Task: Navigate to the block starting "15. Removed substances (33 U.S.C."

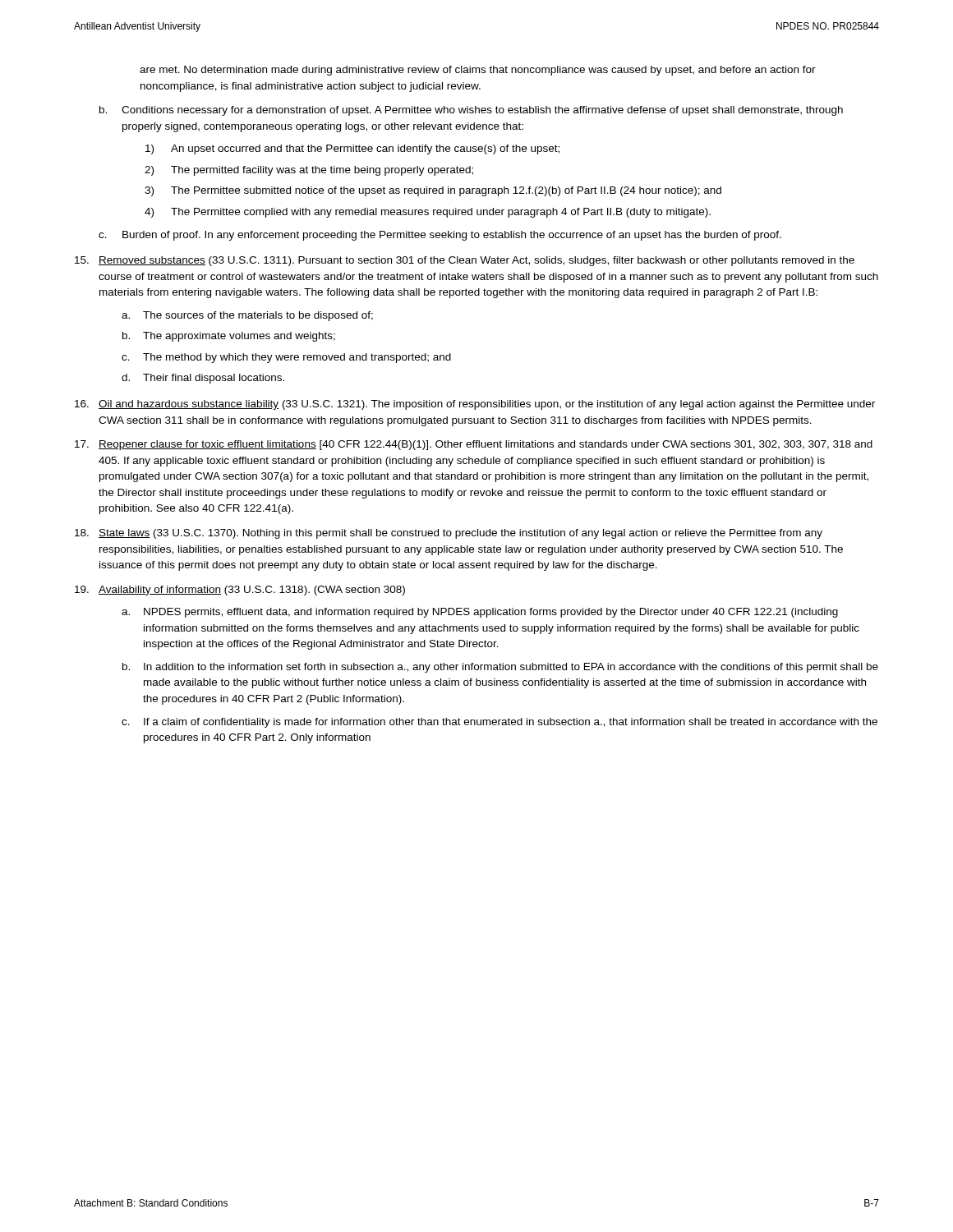Action: [476, 276]
